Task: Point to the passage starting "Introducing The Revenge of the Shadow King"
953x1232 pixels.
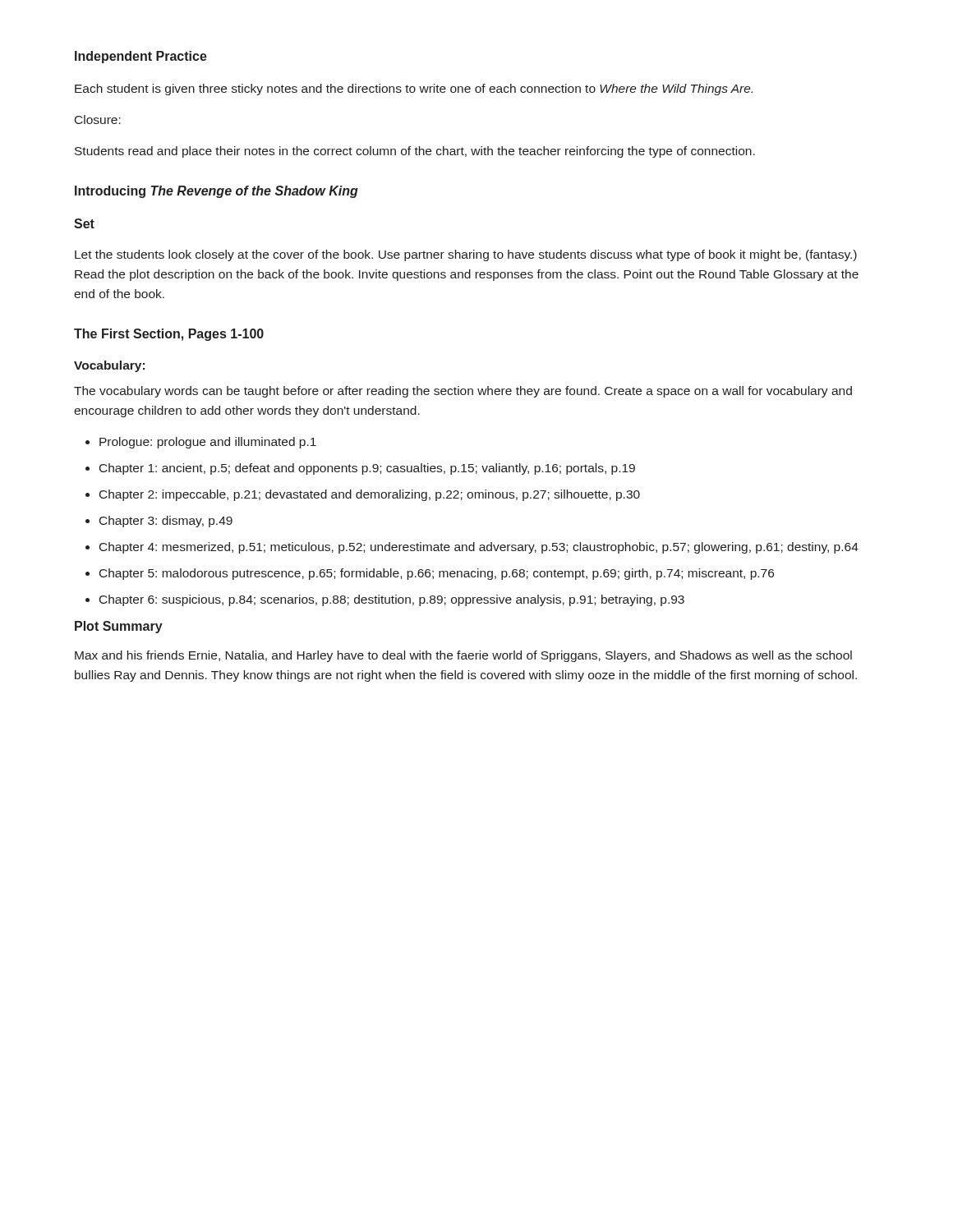Action: 216,192
